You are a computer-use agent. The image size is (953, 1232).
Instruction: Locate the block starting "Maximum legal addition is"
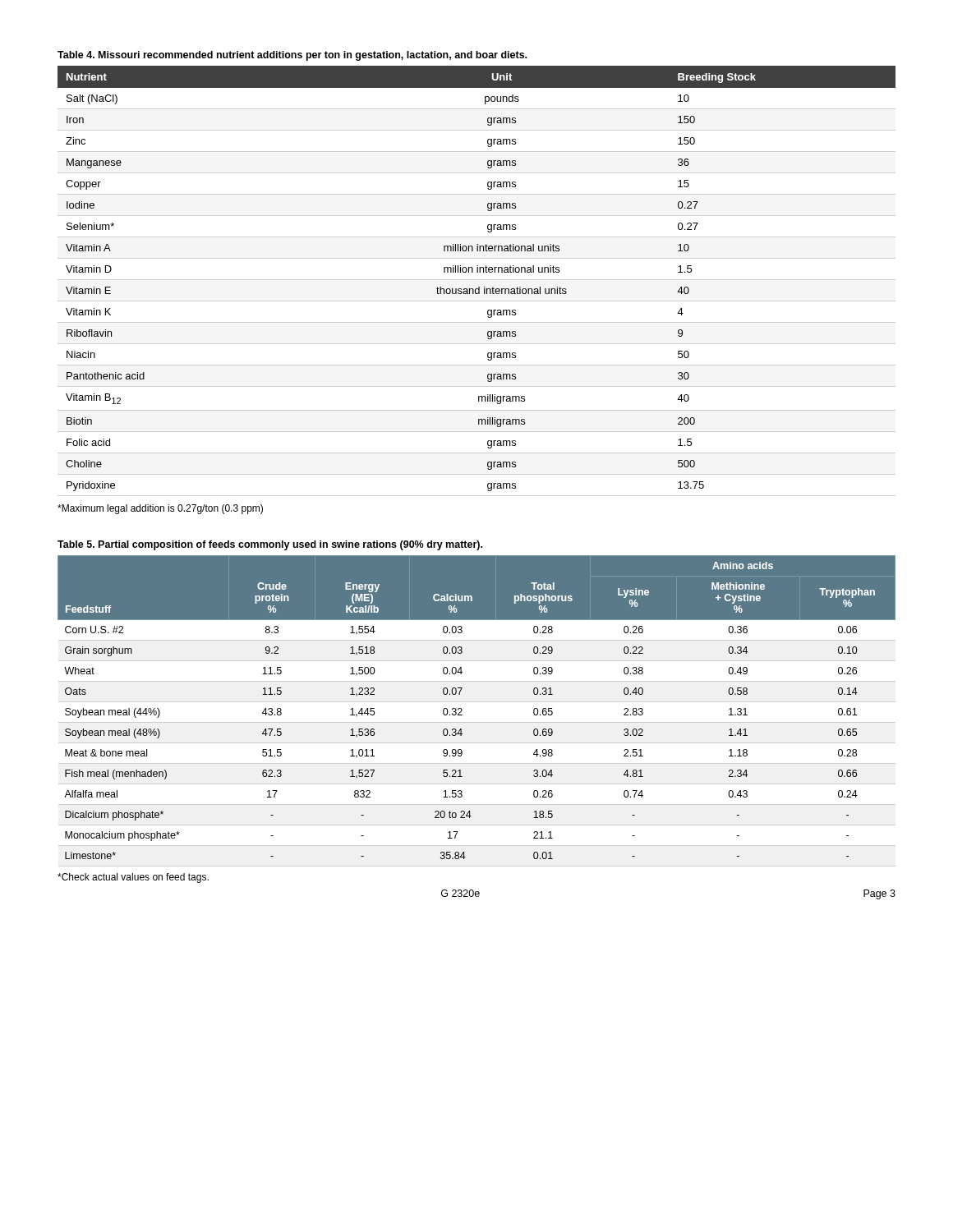[160, 508]
